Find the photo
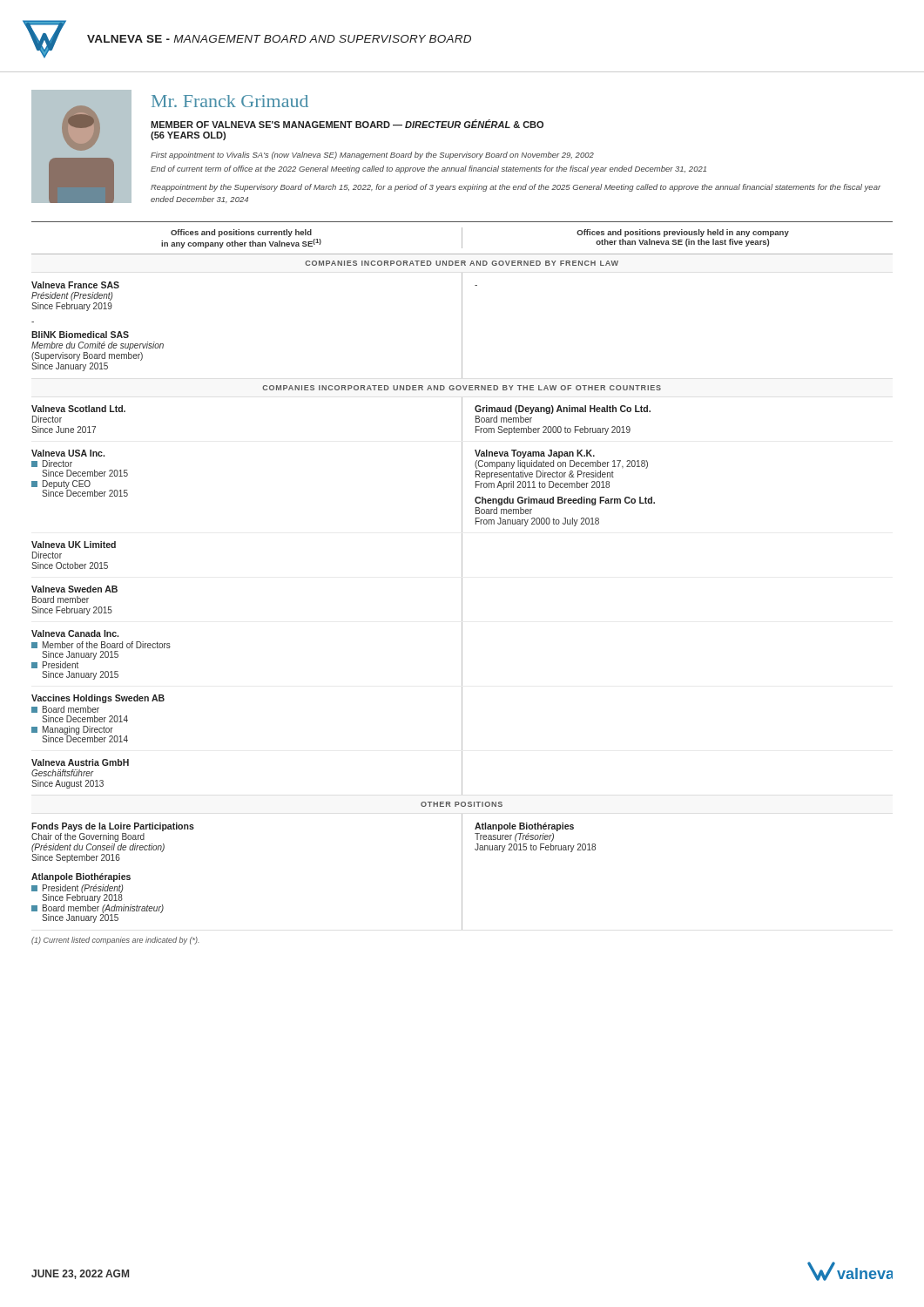924x1307 pixels. coord(81,146)
